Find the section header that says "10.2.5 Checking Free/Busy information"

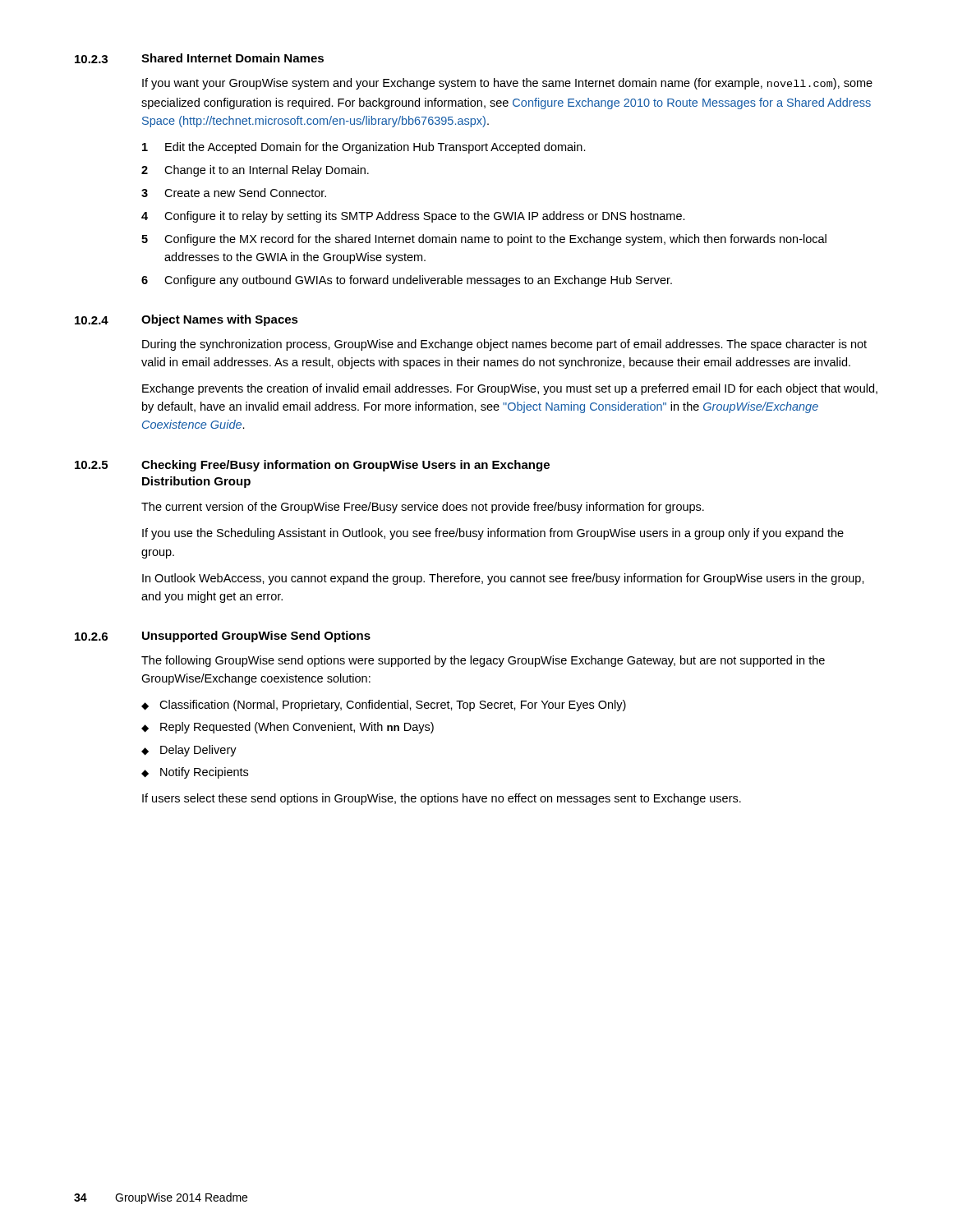(x=312, y=473)
